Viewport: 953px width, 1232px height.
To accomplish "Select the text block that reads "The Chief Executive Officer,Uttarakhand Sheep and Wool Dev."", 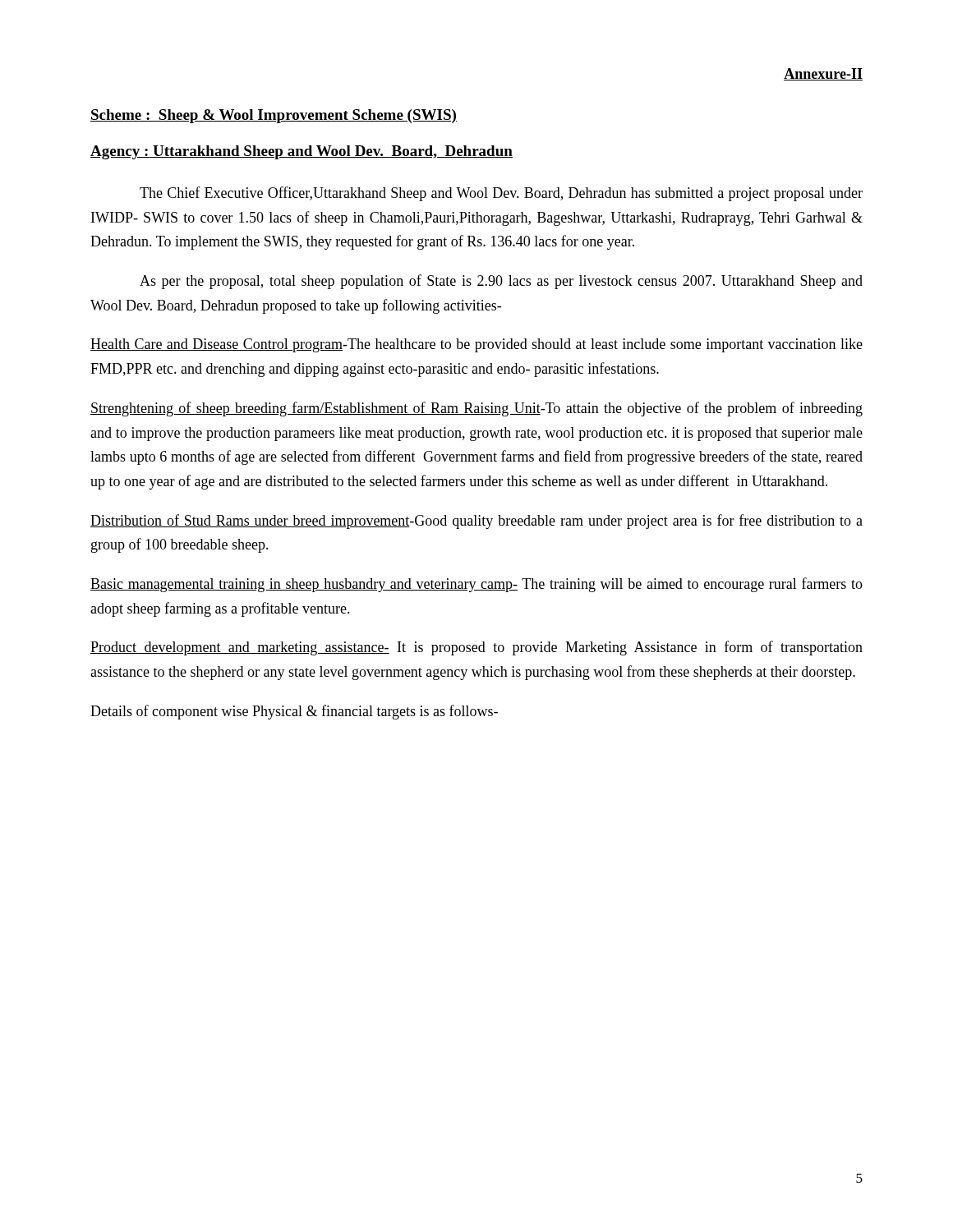I will click(476, 217).
